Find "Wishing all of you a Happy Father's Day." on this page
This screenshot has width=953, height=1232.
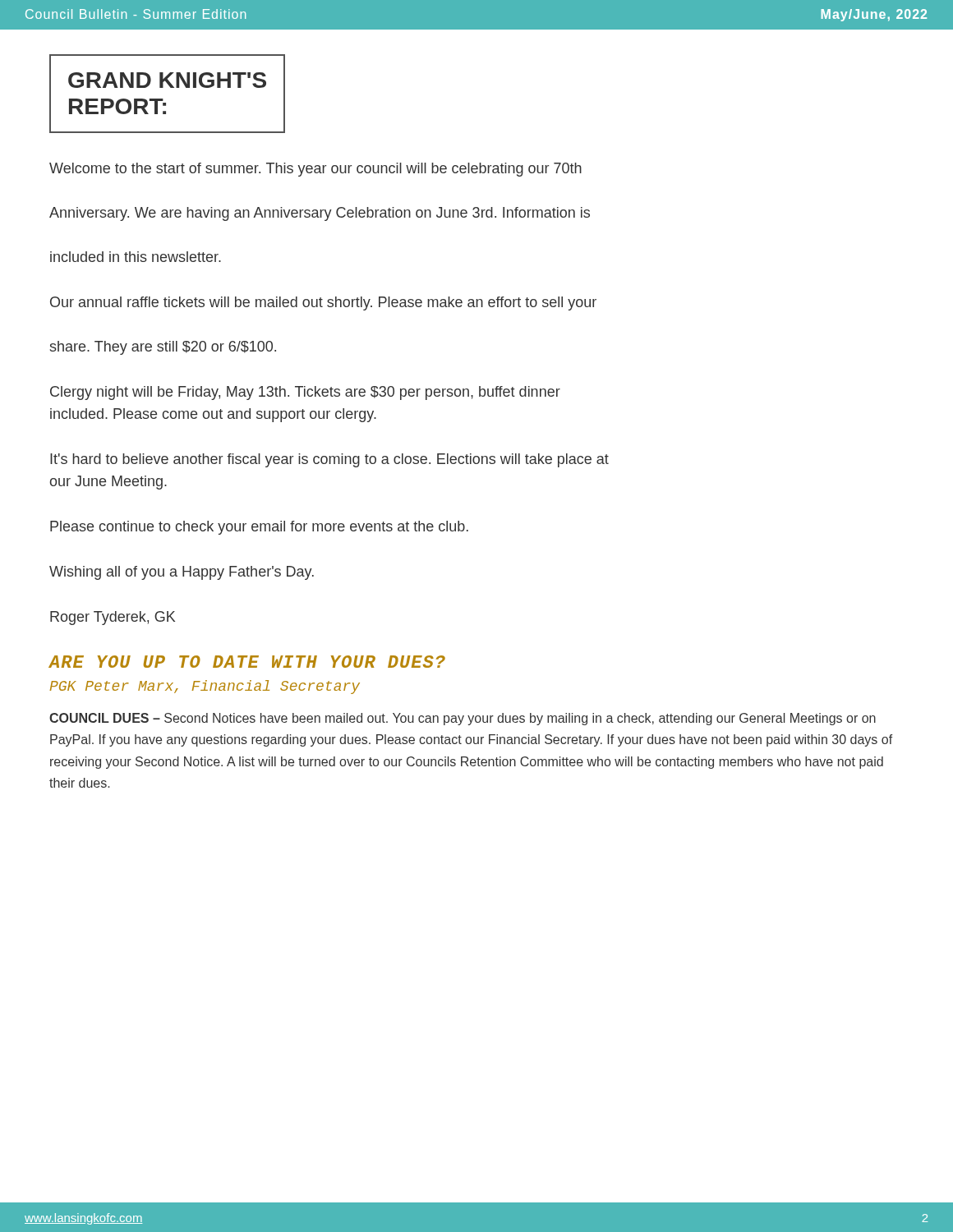pyautogui.click(x=182, y=572)
